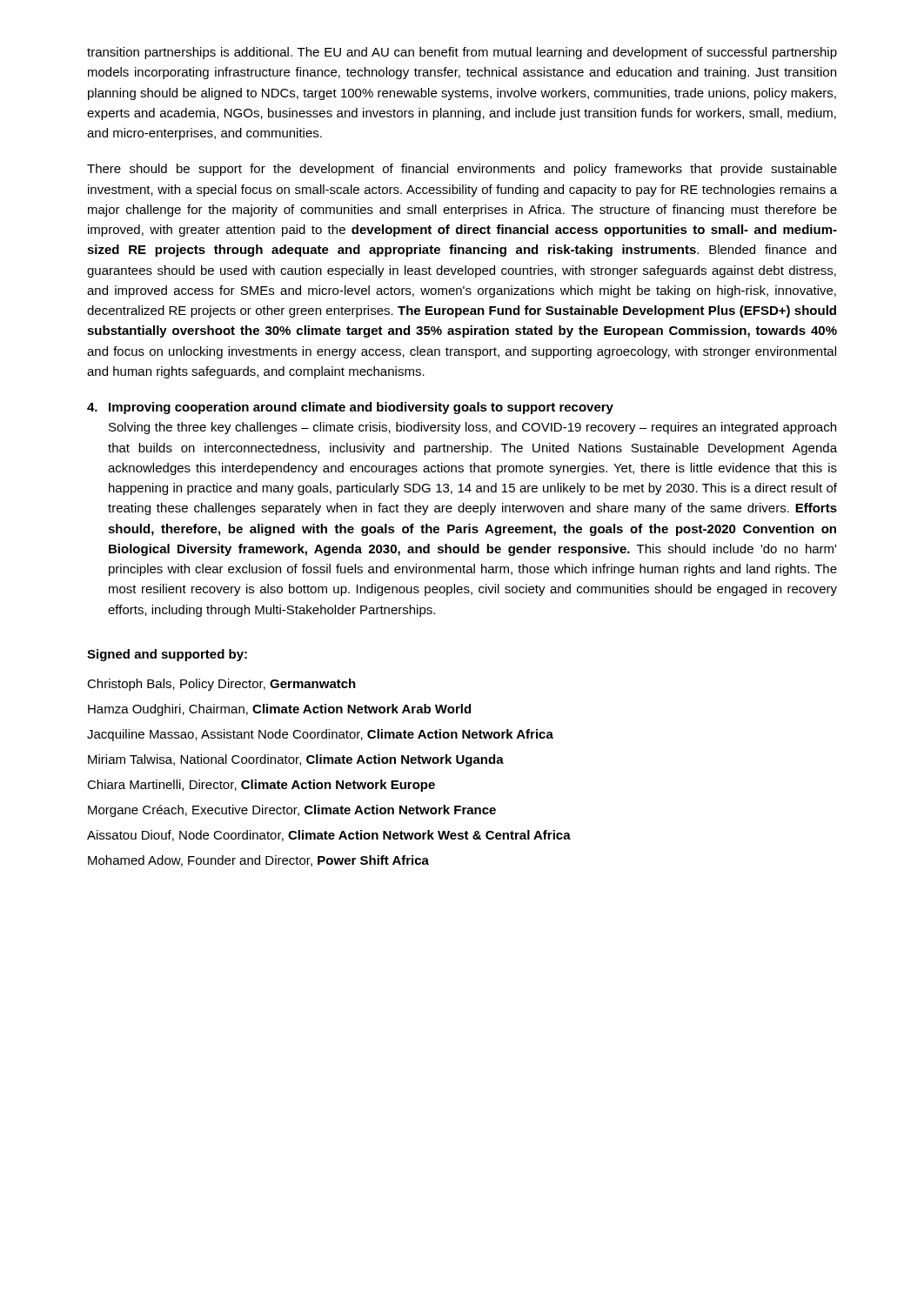
Task: Find the block on this page that starts "Christoph Bals, Policy Director,"
Action: [222, 683]
